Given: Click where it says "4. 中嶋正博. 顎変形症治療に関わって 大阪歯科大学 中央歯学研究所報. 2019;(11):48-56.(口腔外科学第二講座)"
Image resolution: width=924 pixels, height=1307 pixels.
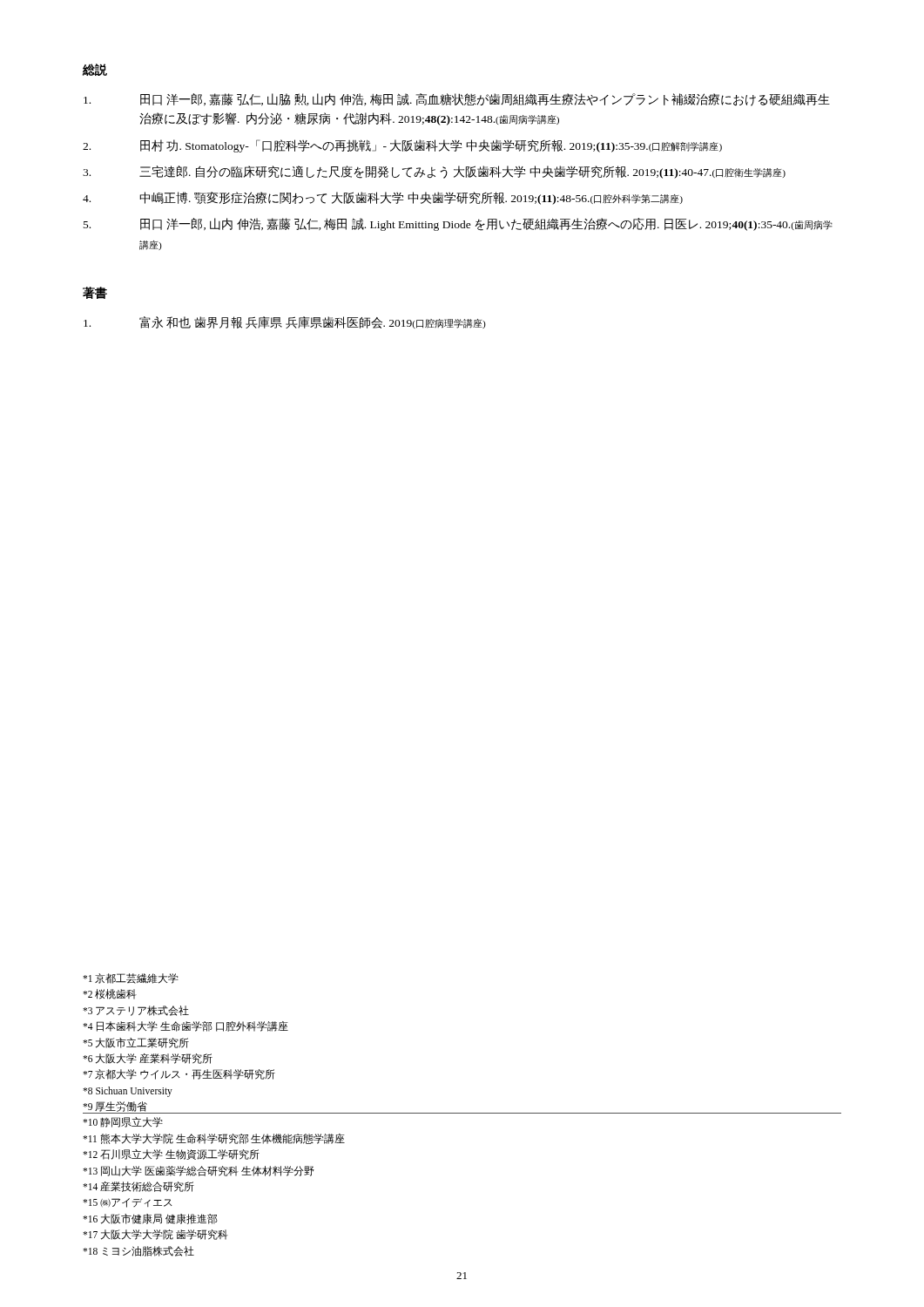Looking at the screenshot, I should [x=462, y=199].
